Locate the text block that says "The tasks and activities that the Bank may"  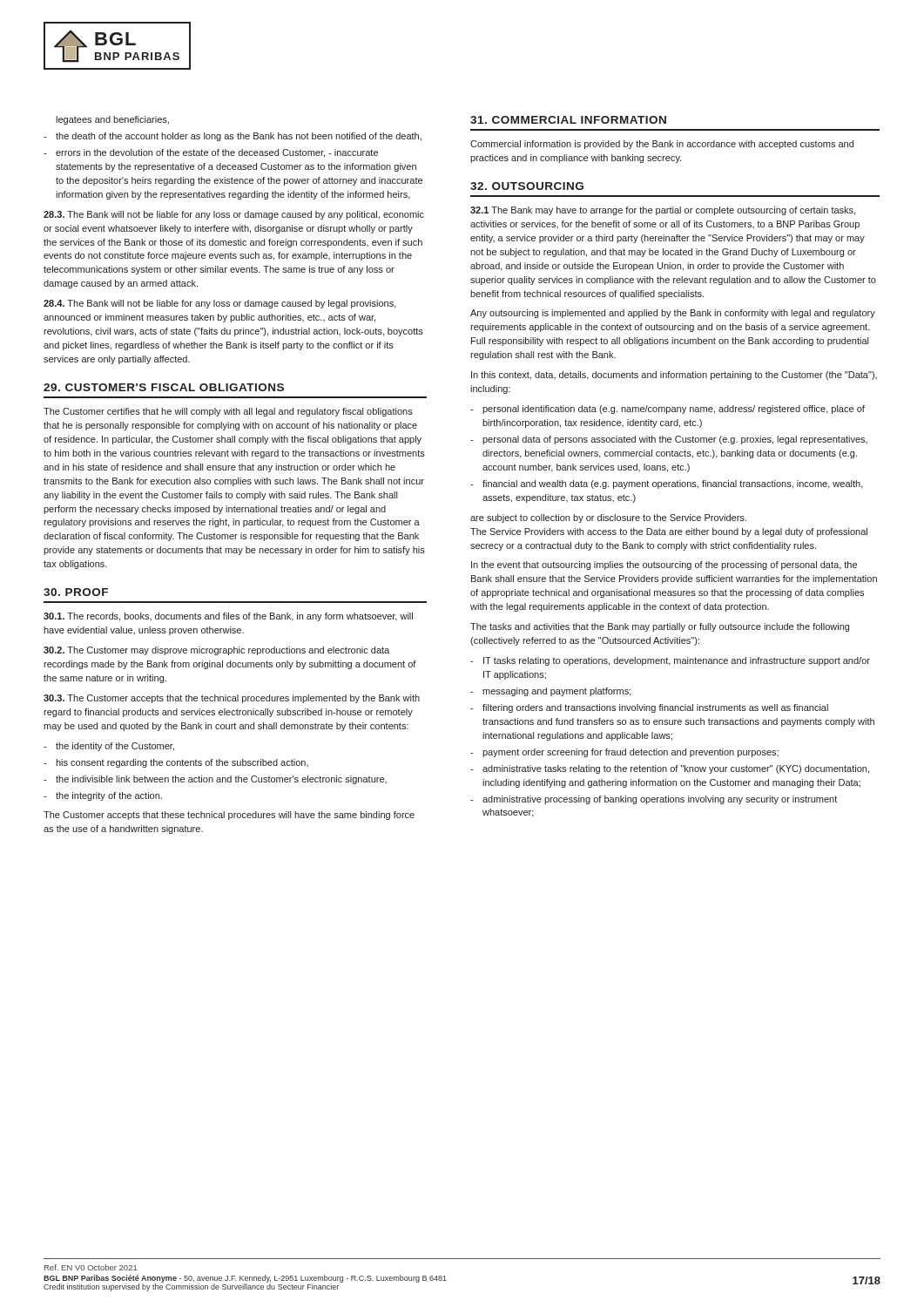(x=660, y=634)
